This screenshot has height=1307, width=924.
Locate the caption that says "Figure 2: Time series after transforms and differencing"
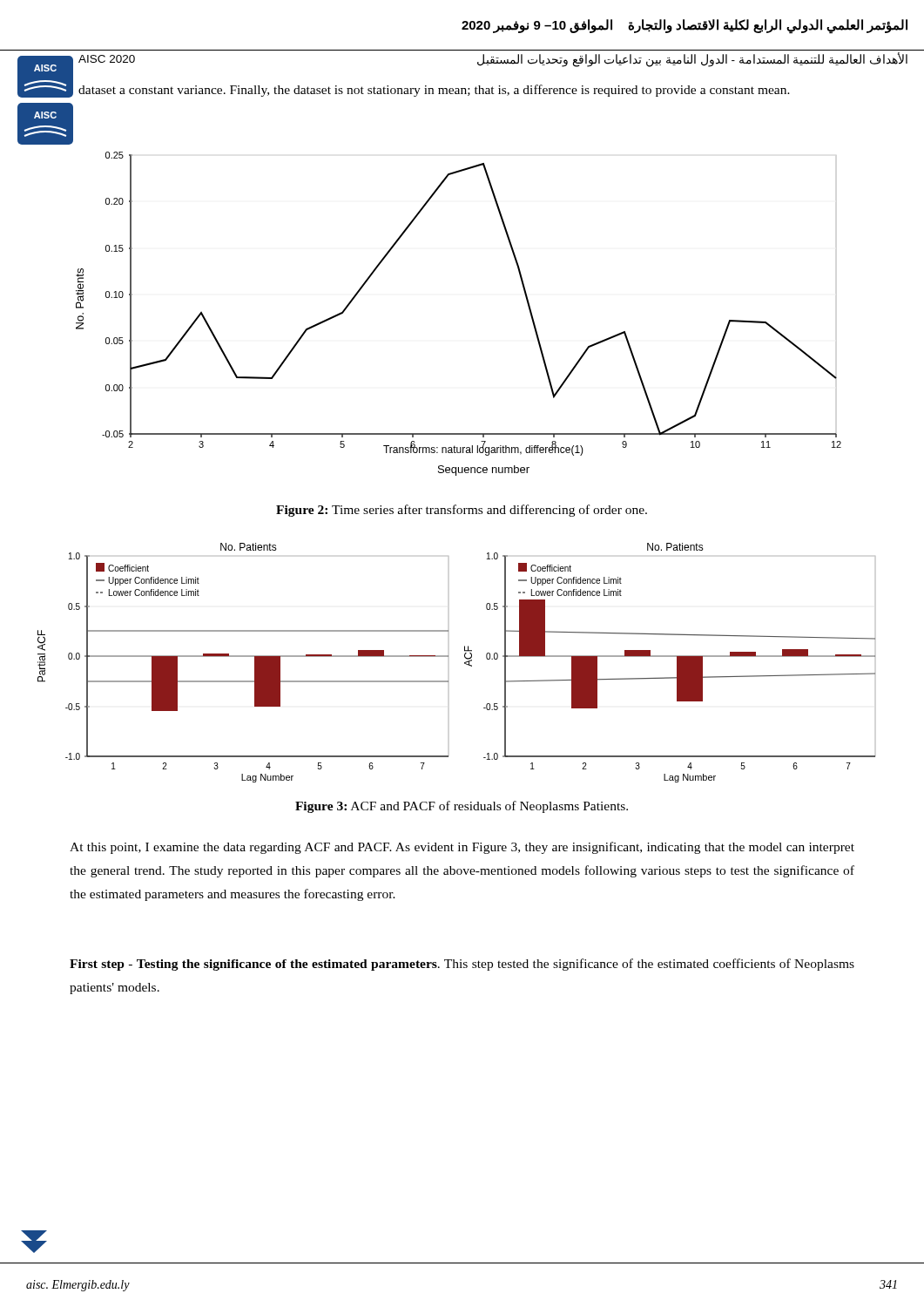(462, 509)
